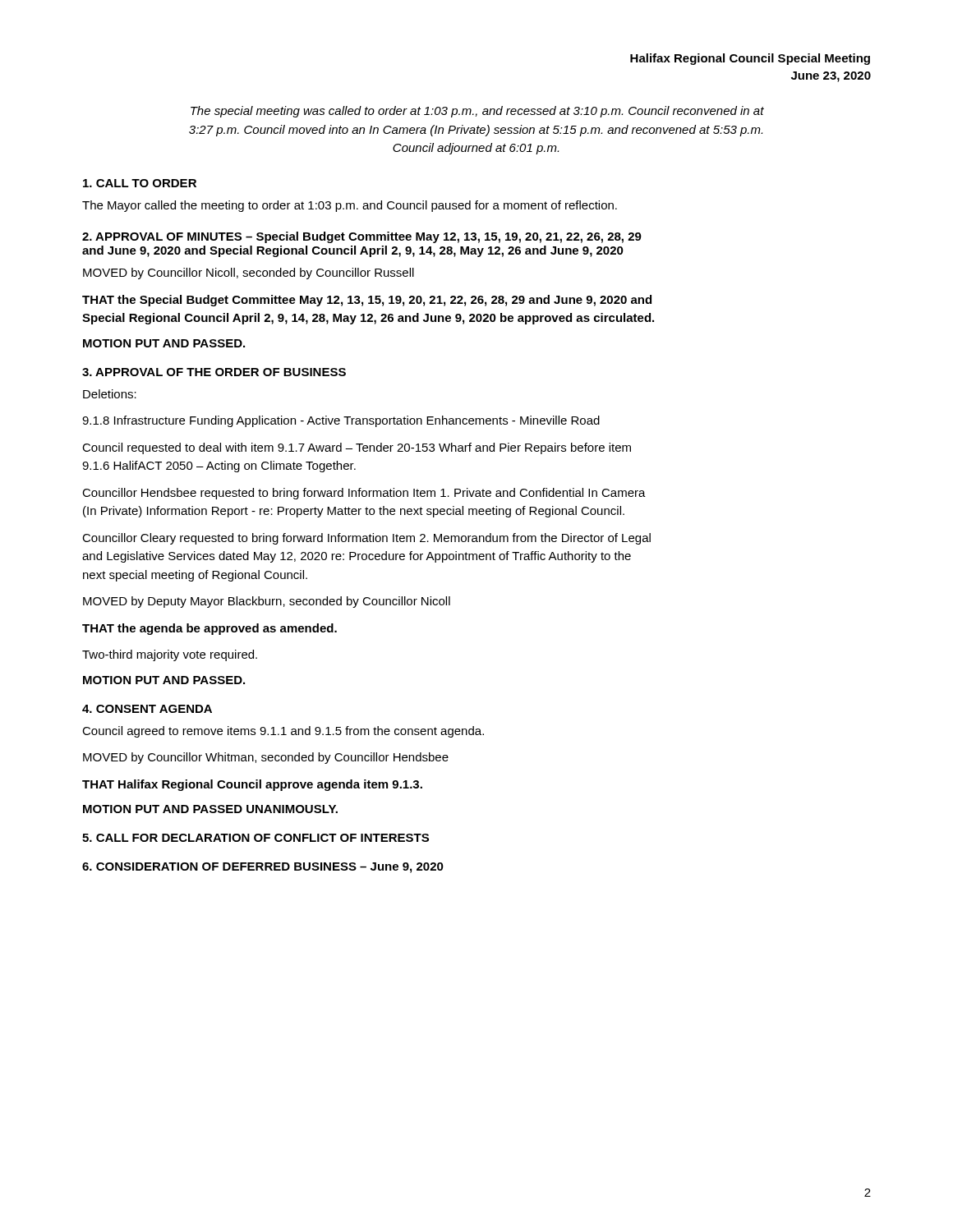Click on the text block with the text "MOVED by Councillor Whitman, seconded by"

265,757
